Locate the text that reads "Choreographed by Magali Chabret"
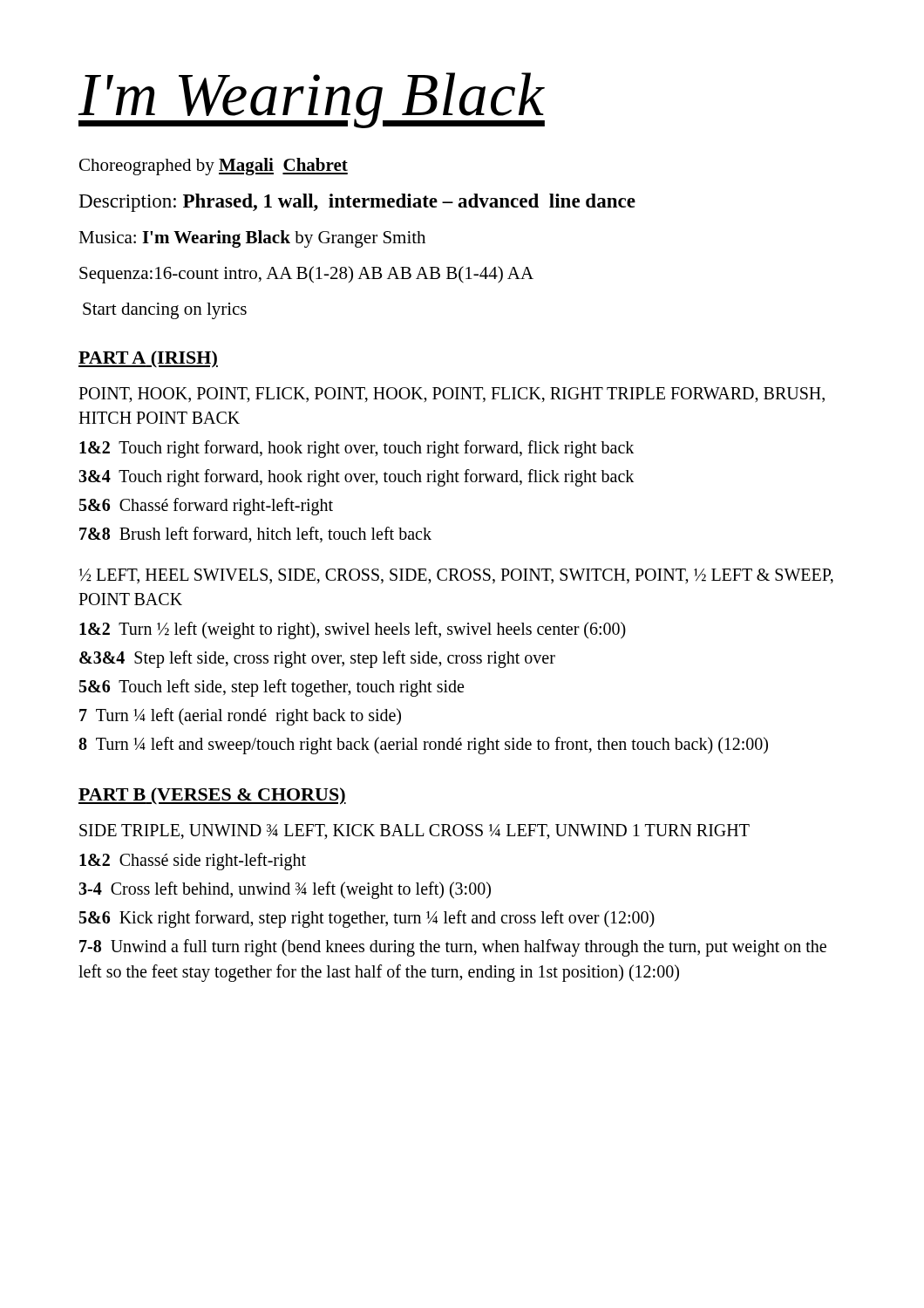 tap(213, 165)
